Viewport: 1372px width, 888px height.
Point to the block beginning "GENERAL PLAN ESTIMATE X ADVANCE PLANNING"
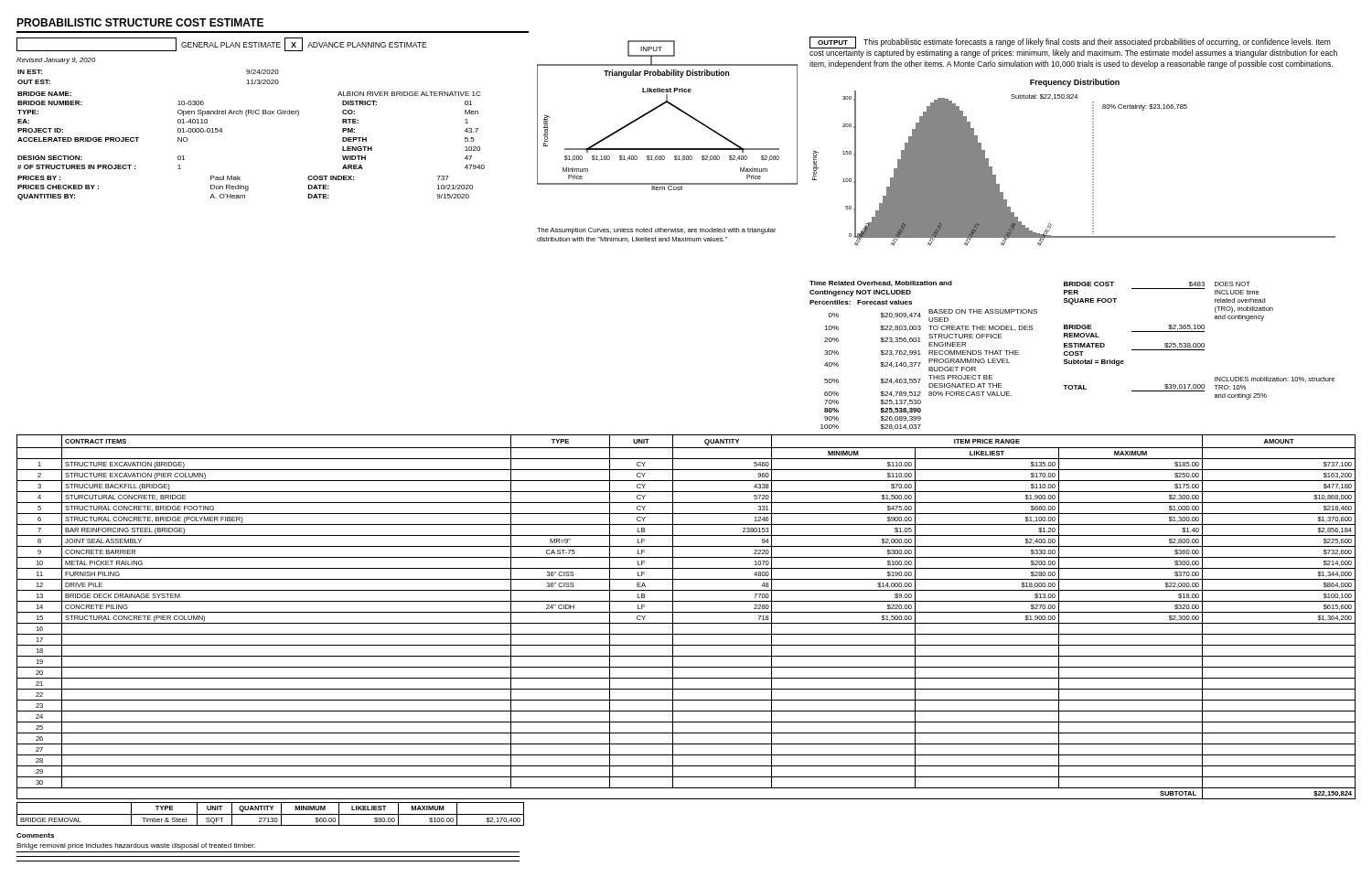point(222,44)
